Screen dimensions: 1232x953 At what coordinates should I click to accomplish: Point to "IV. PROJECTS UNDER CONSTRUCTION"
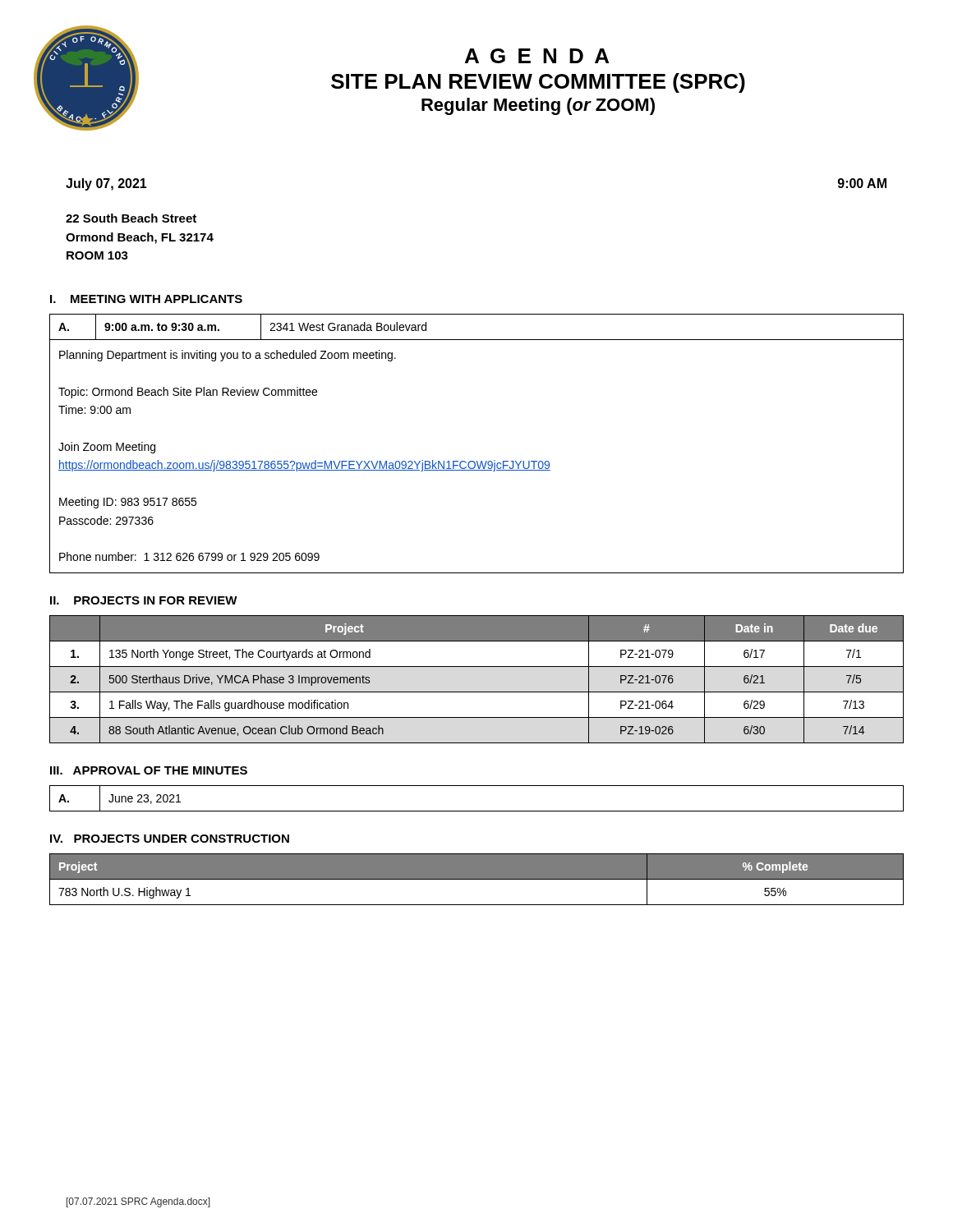170,838
